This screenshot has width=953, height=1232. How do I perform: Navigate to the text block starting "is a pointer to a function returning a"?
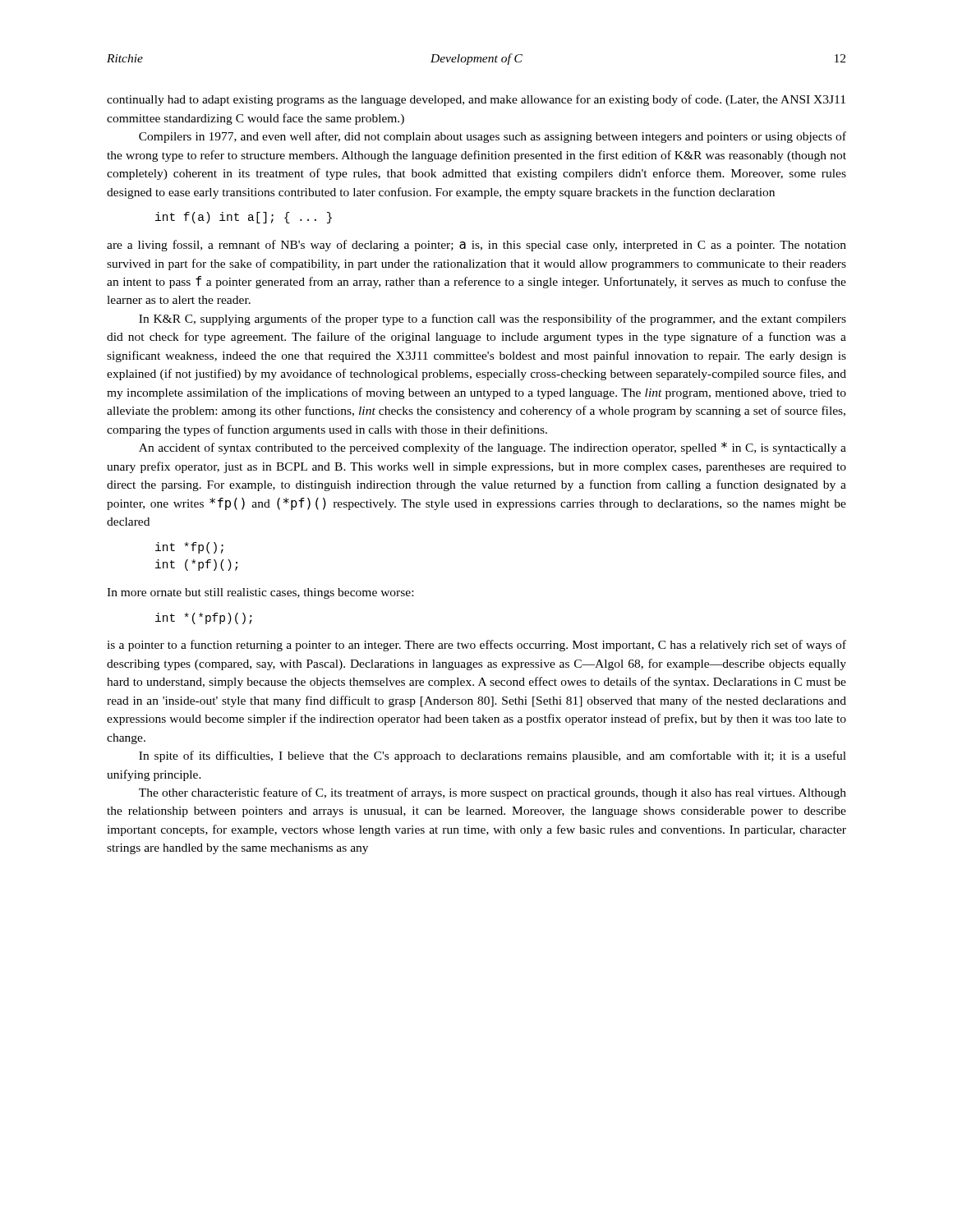coord(476,691)
